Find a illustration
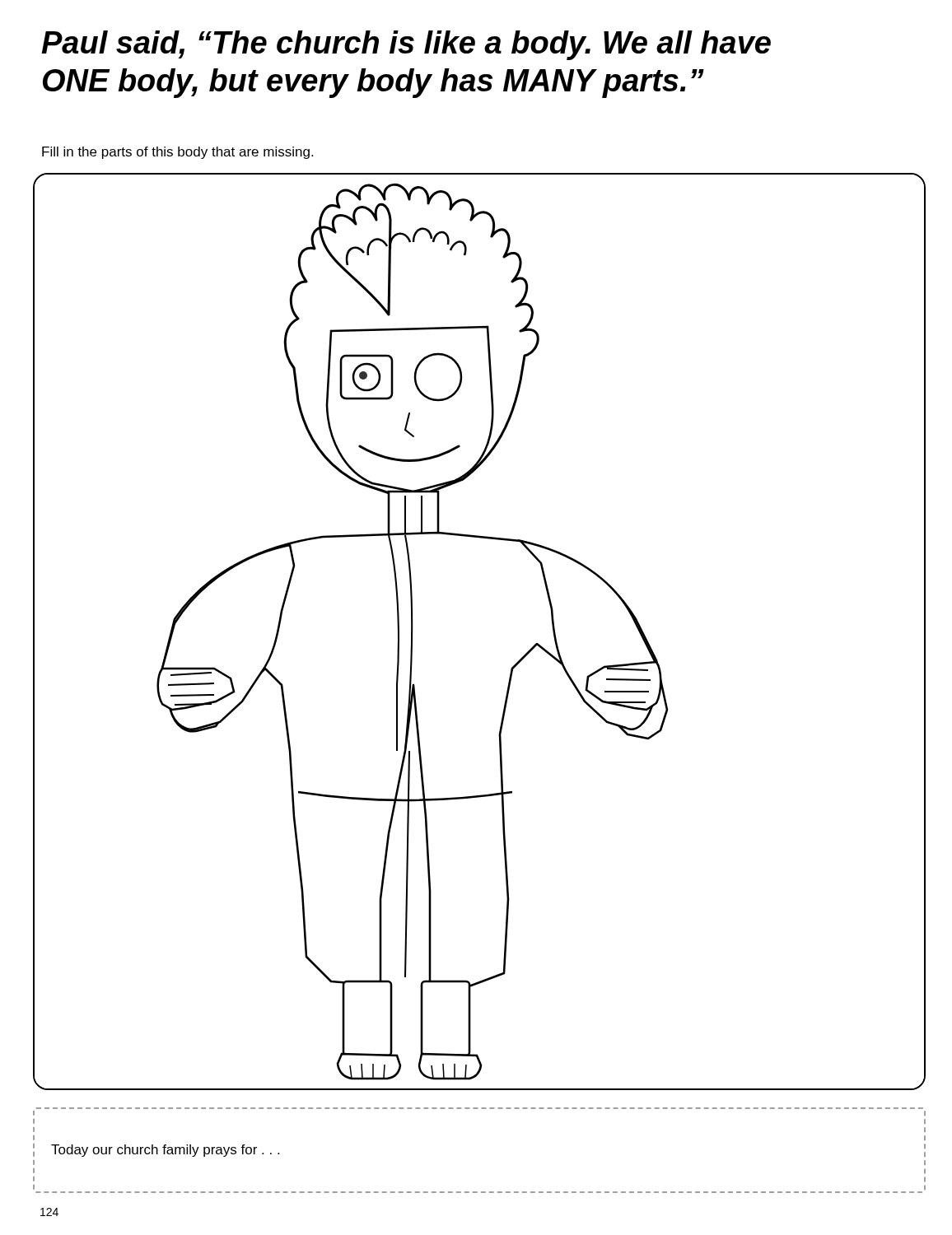 coord(479,632)
